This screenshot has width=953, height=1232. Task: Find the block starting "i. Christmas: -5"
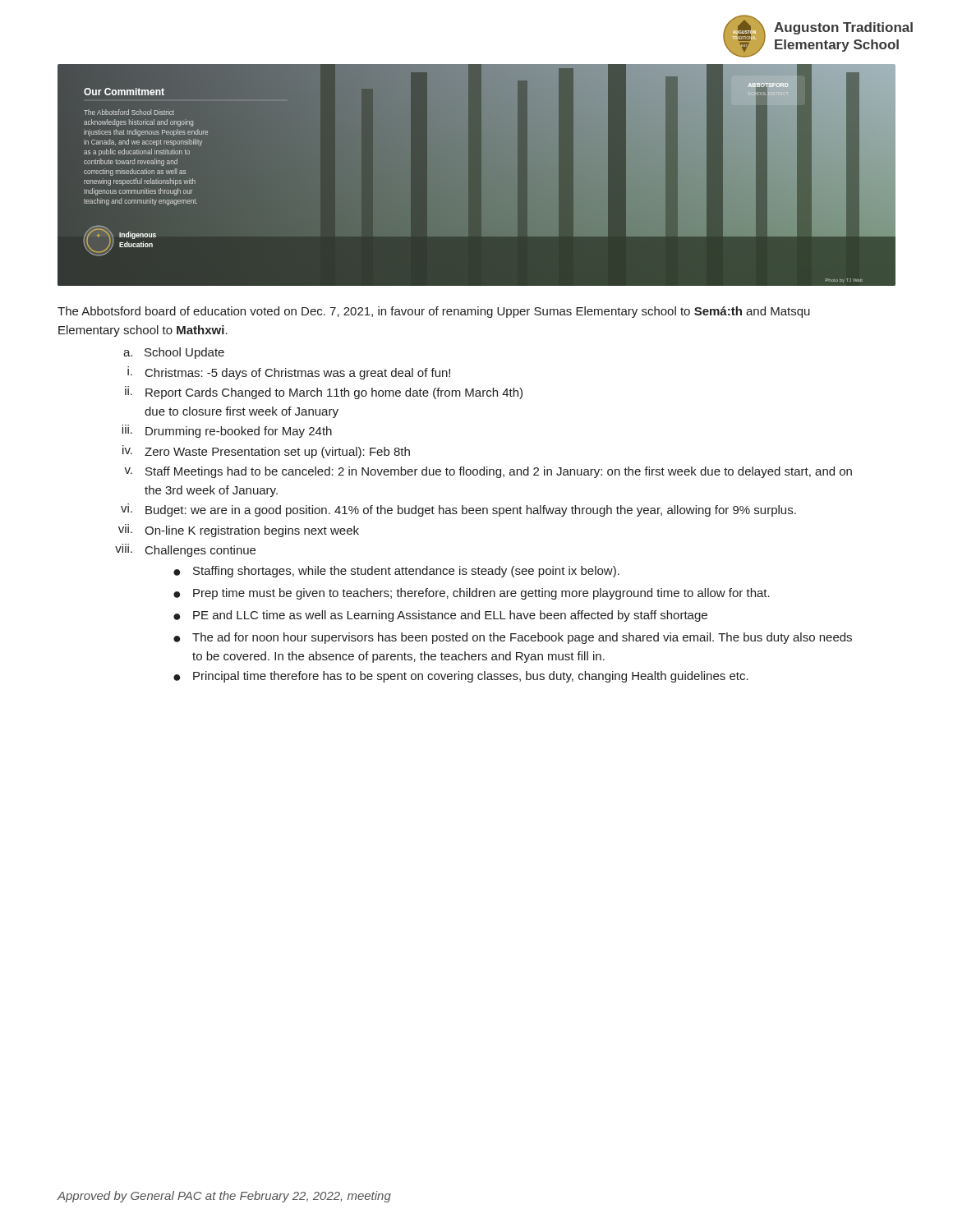click(289, 373)
